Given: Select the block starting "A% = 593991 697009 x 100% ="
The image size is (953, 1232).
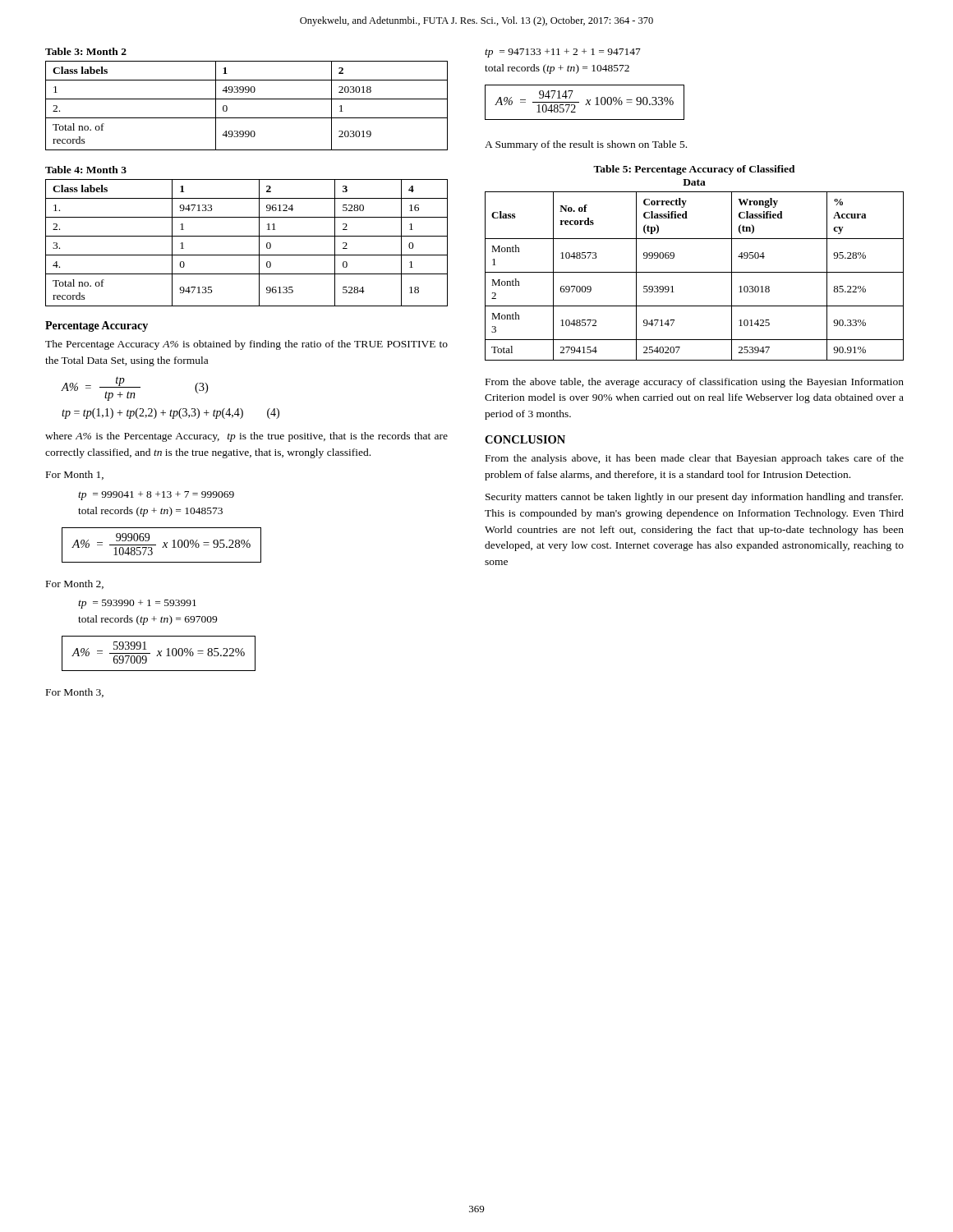Looking at the screenshot, I should 159,654.
